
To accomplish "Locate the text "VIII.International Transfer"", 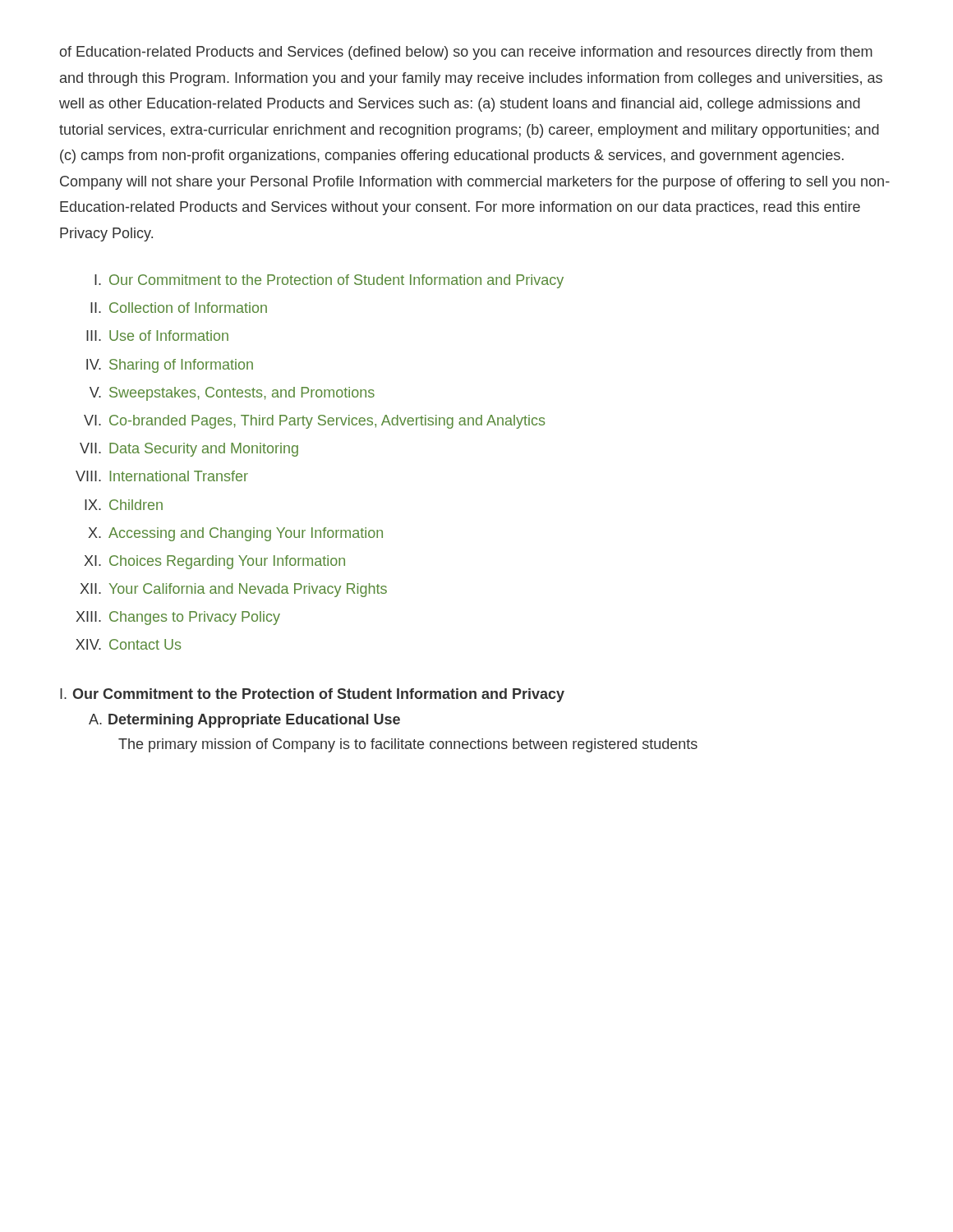I will point(154,477).
